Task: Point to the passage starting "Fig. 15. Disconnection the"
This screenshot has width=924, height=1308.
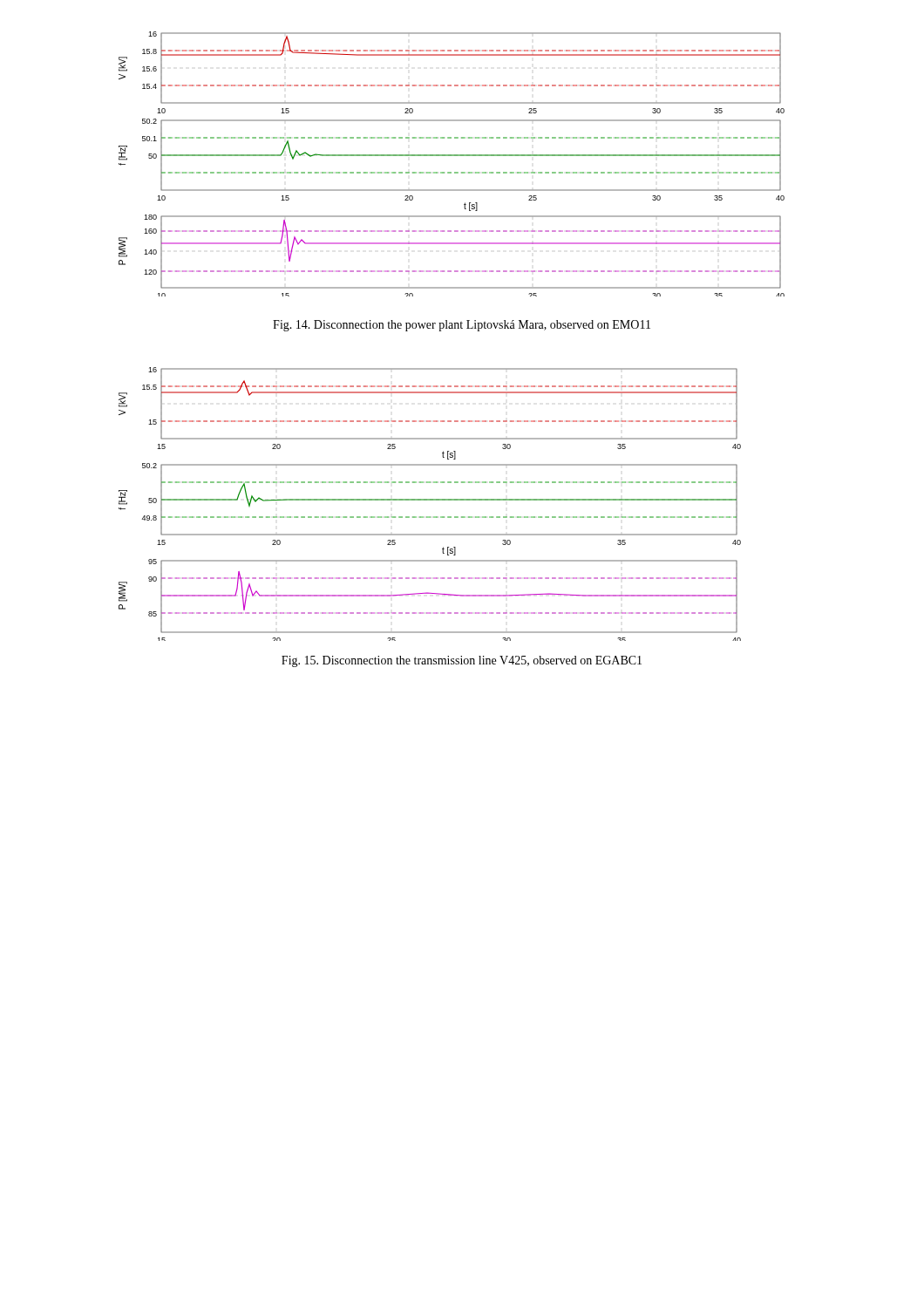Action: coord(462,661)
